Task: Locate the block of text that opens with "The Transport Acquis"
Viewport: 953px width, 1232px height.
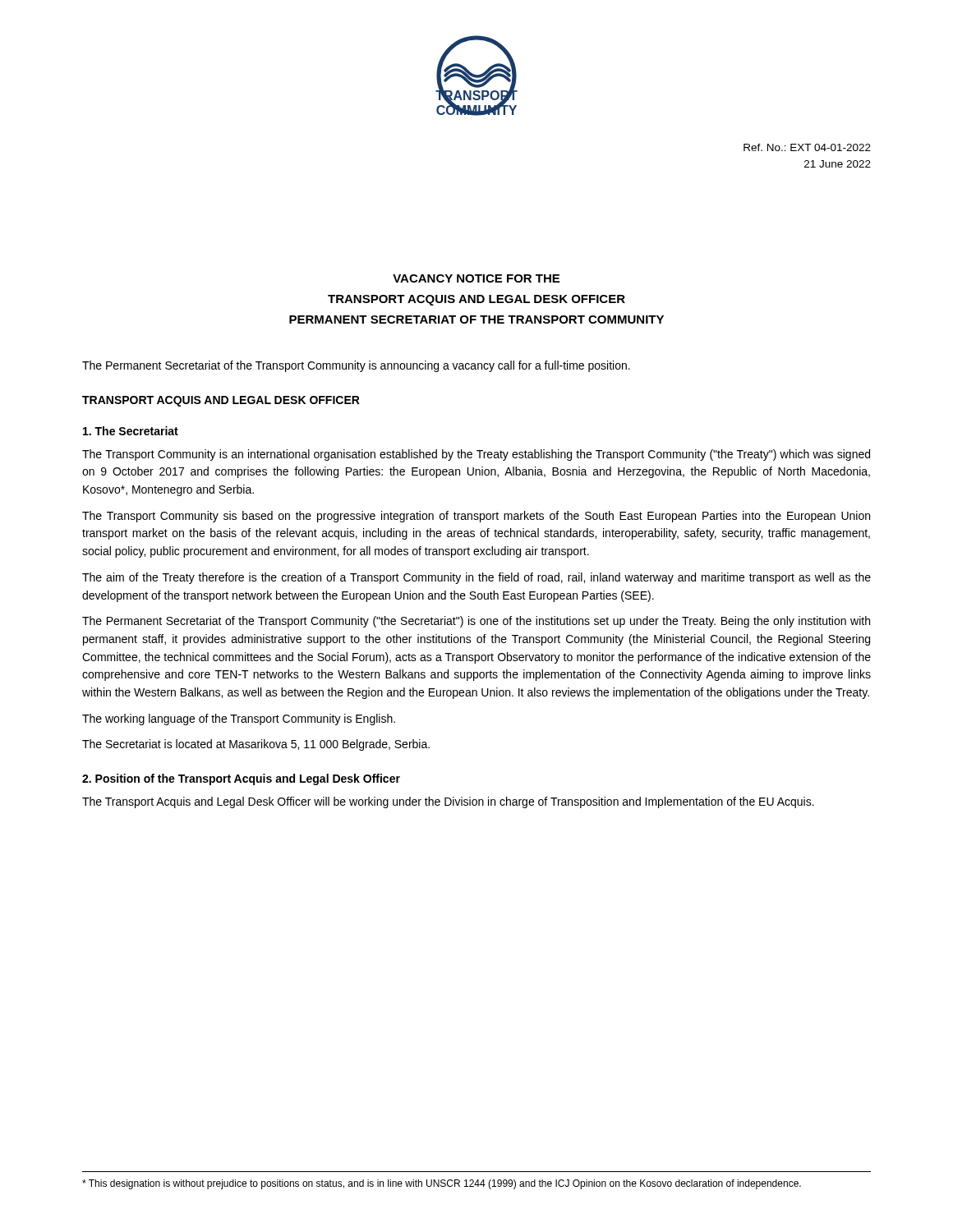Action: pos(448,802)
